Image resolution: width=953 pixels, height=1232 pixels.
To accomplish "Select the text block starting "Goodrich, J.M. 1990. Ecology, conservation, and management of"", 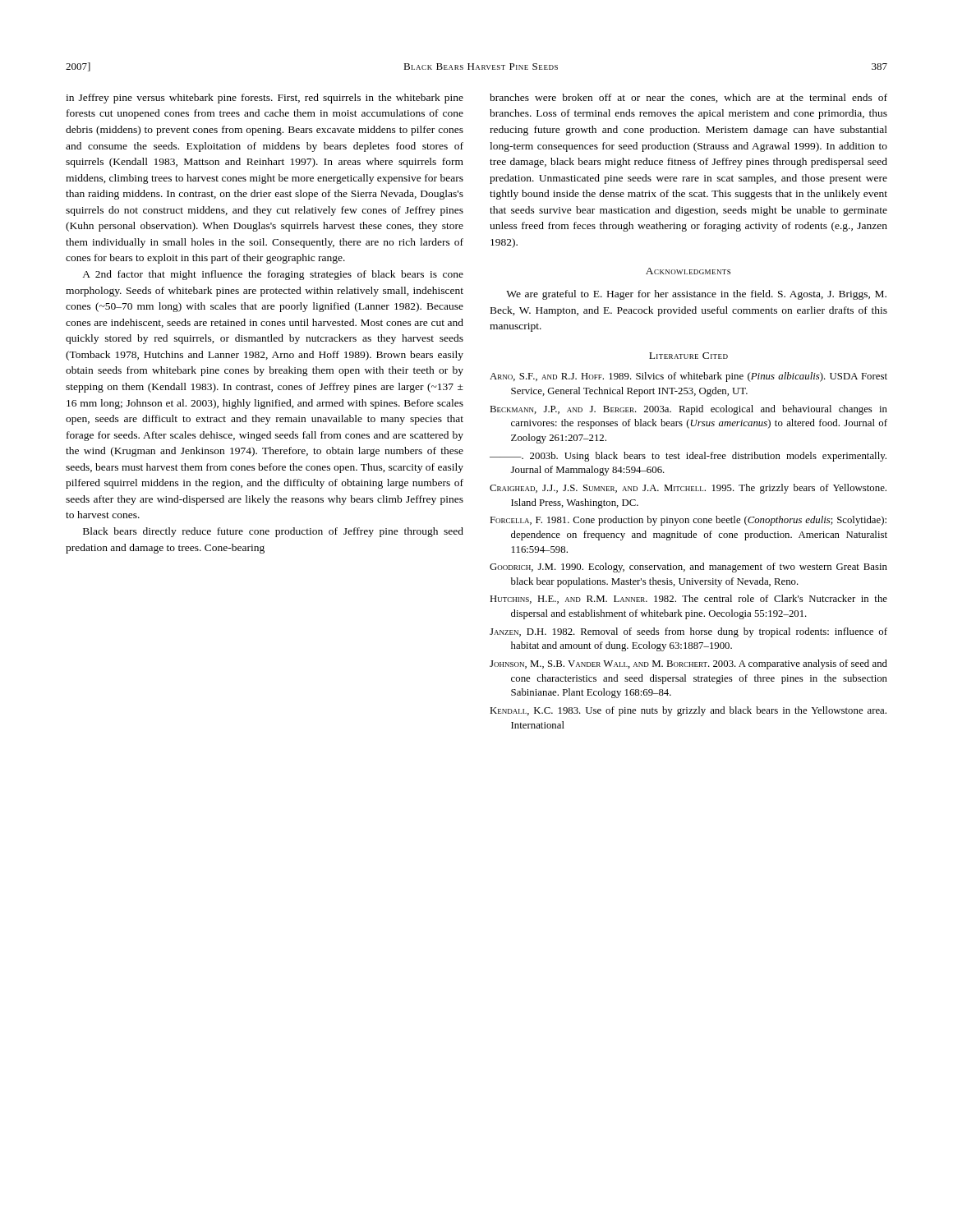I will (688, 574).
